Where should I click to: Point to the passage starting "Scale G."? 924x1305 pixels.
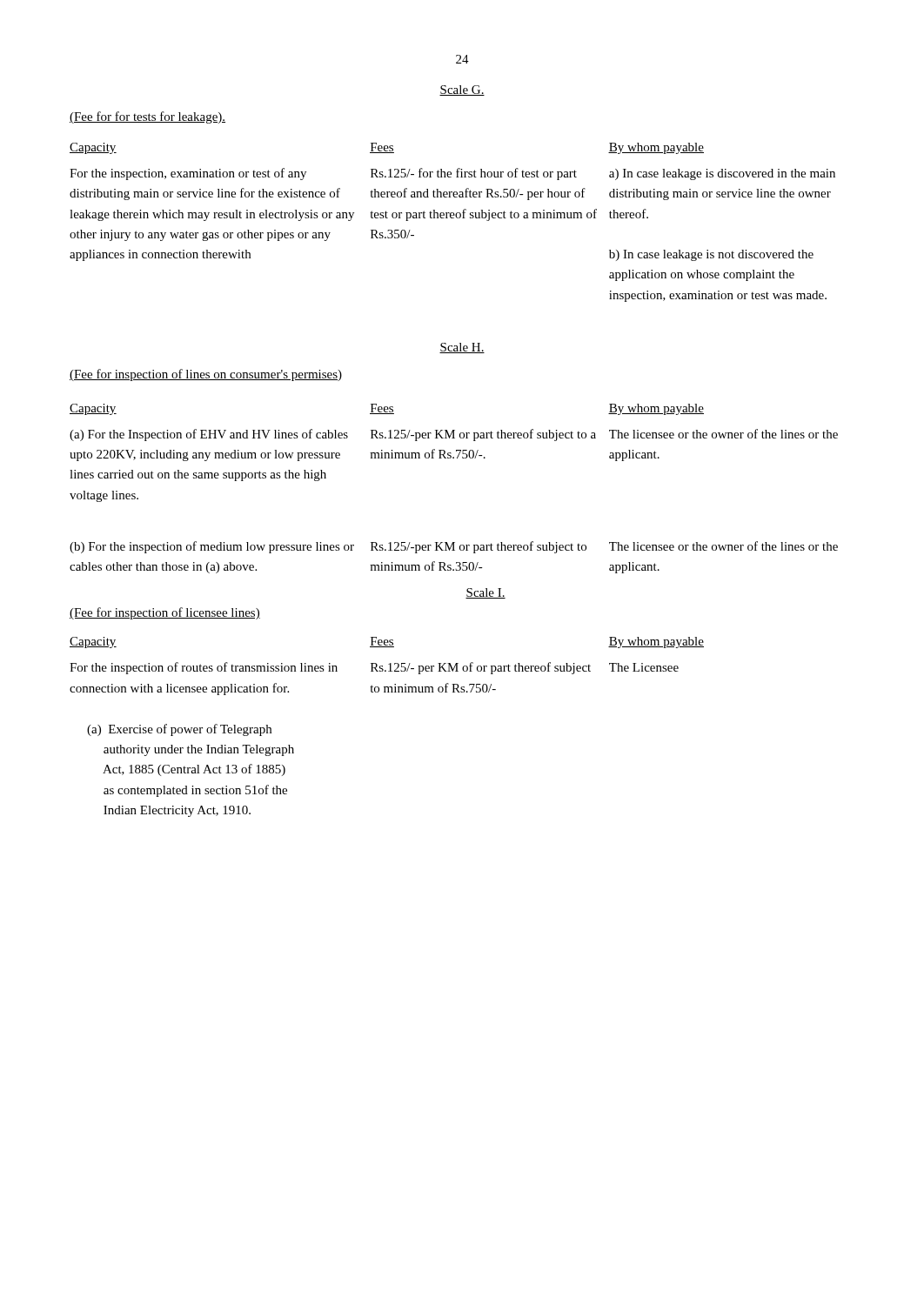[462, 90]
